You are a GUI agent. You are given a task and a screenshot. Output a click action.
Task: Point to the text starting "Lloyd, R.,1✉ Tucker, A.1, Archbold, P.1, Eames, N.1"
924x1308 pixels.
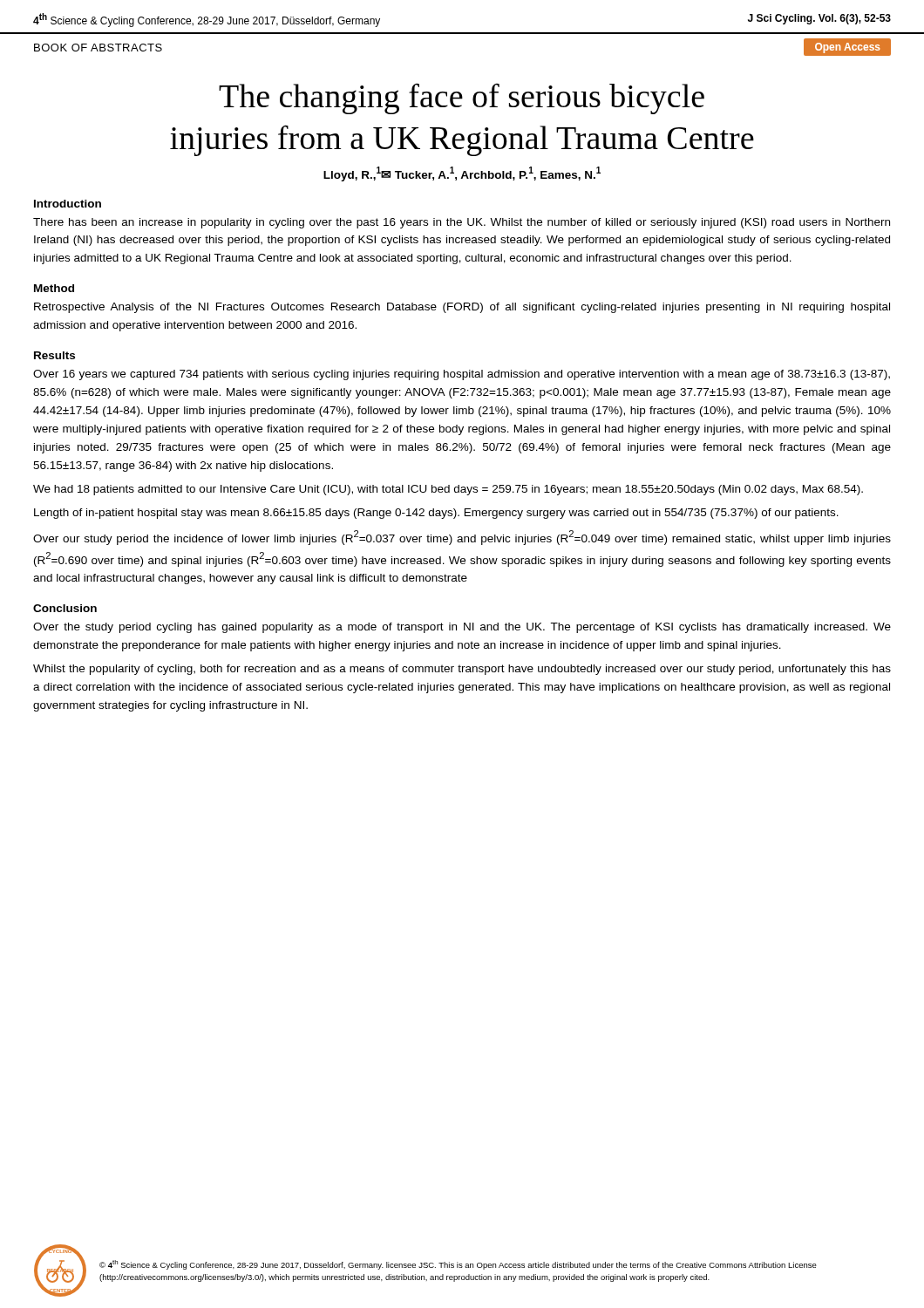pos(462,173)
